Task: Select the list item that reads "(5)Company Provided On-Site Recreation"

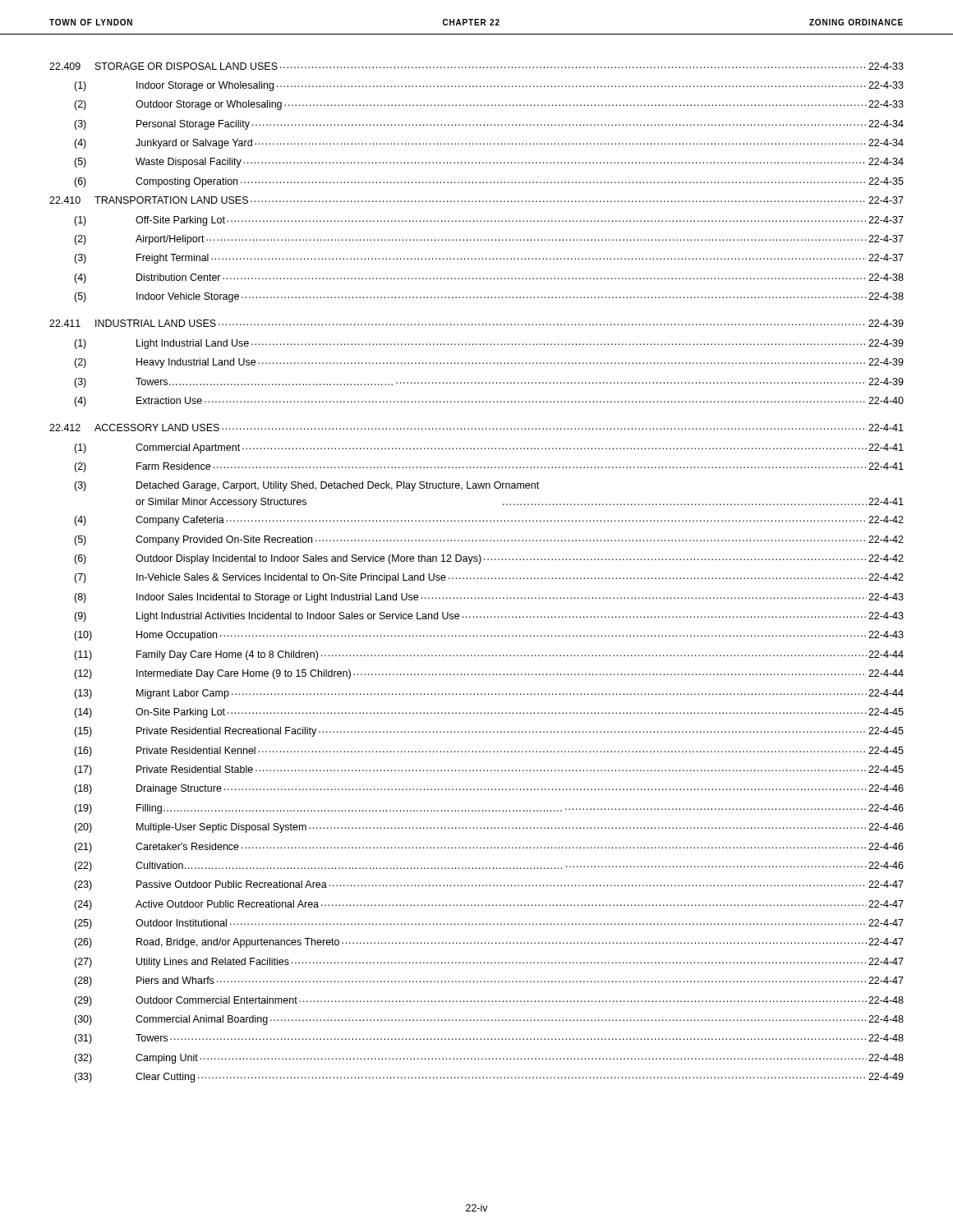Action: pos(476,539)
